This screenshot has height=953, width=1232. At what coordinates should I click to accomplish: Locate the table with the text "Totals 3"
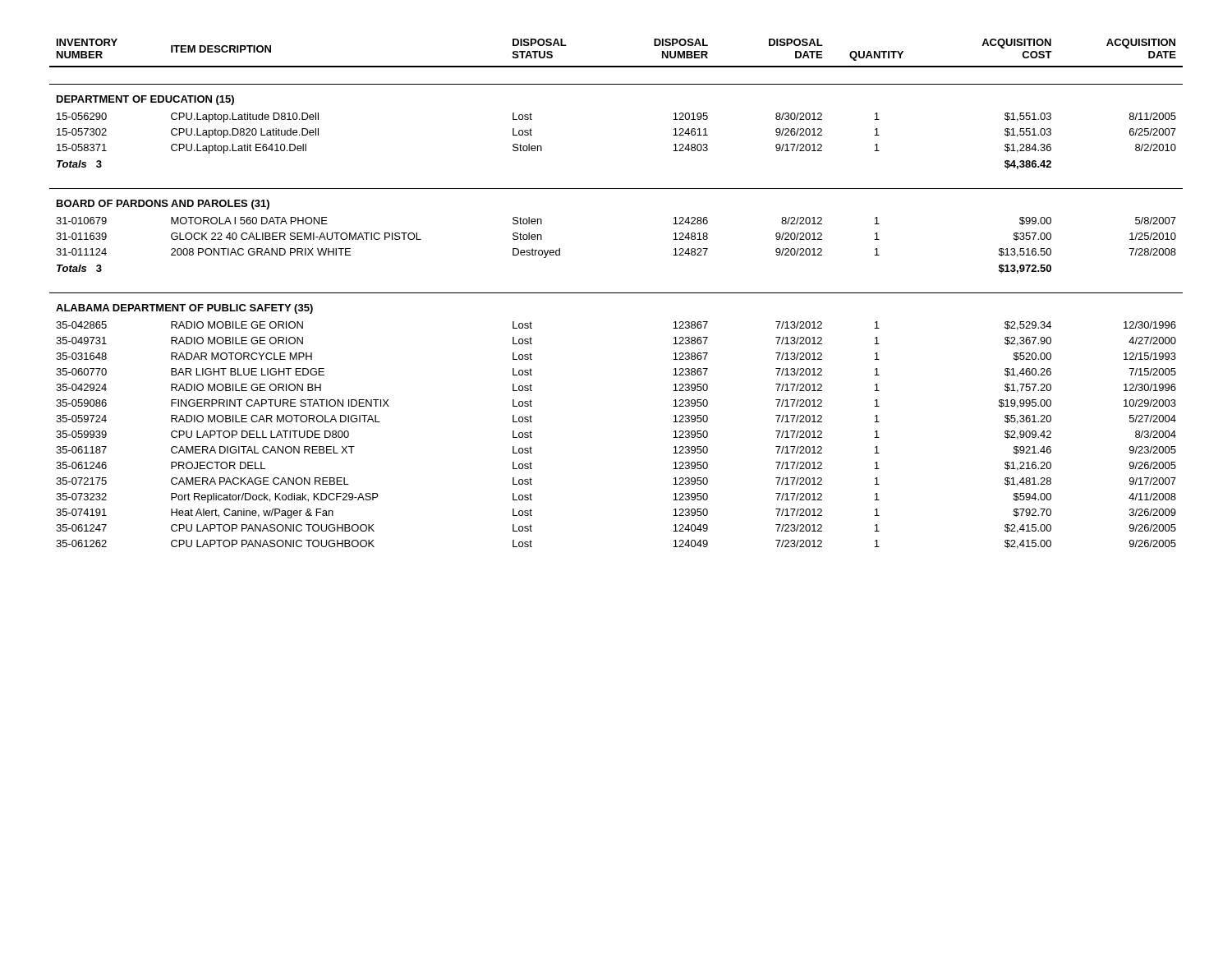616,292
